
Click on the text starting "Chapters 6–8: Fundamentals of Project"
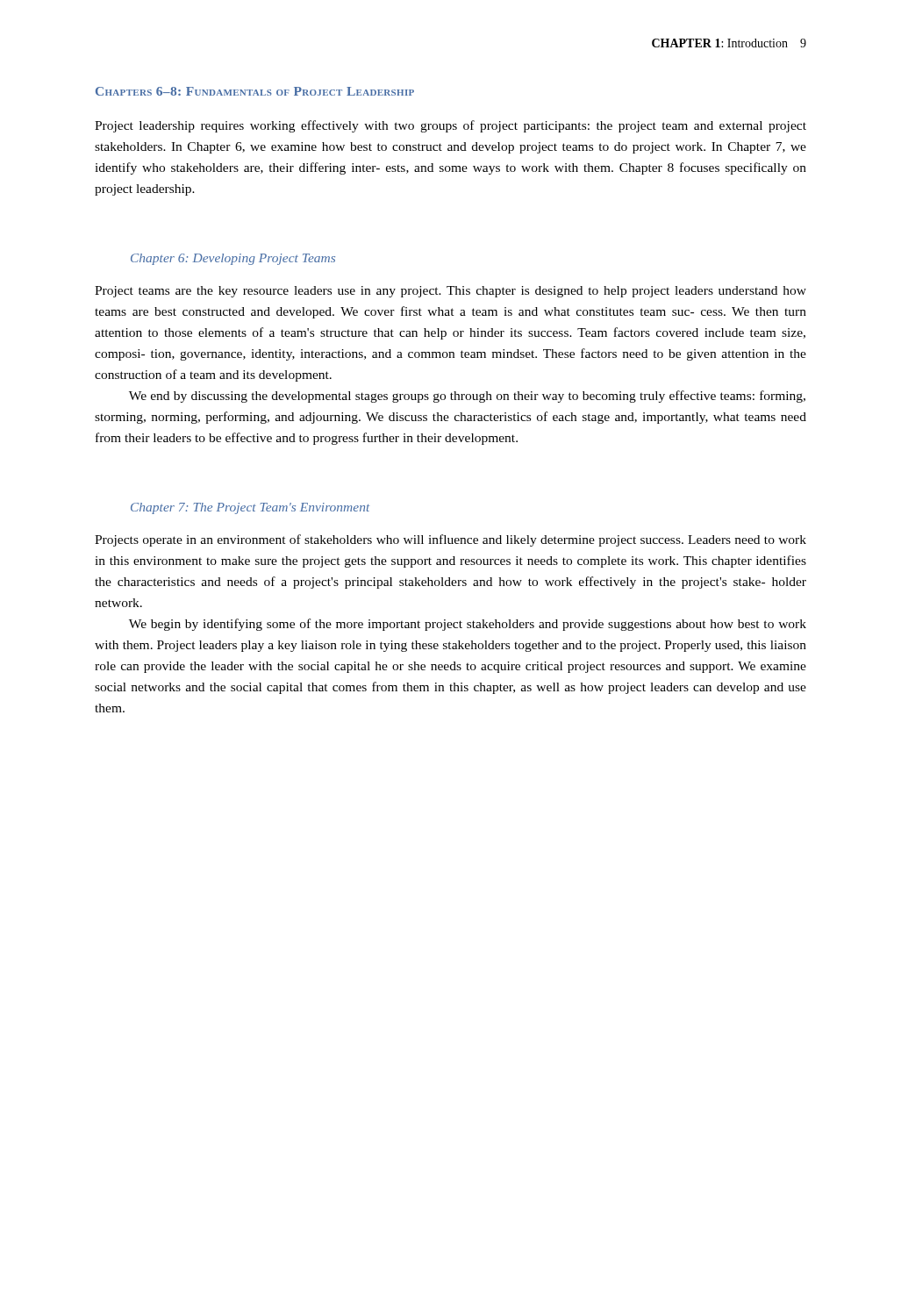(x=255, y=91)
